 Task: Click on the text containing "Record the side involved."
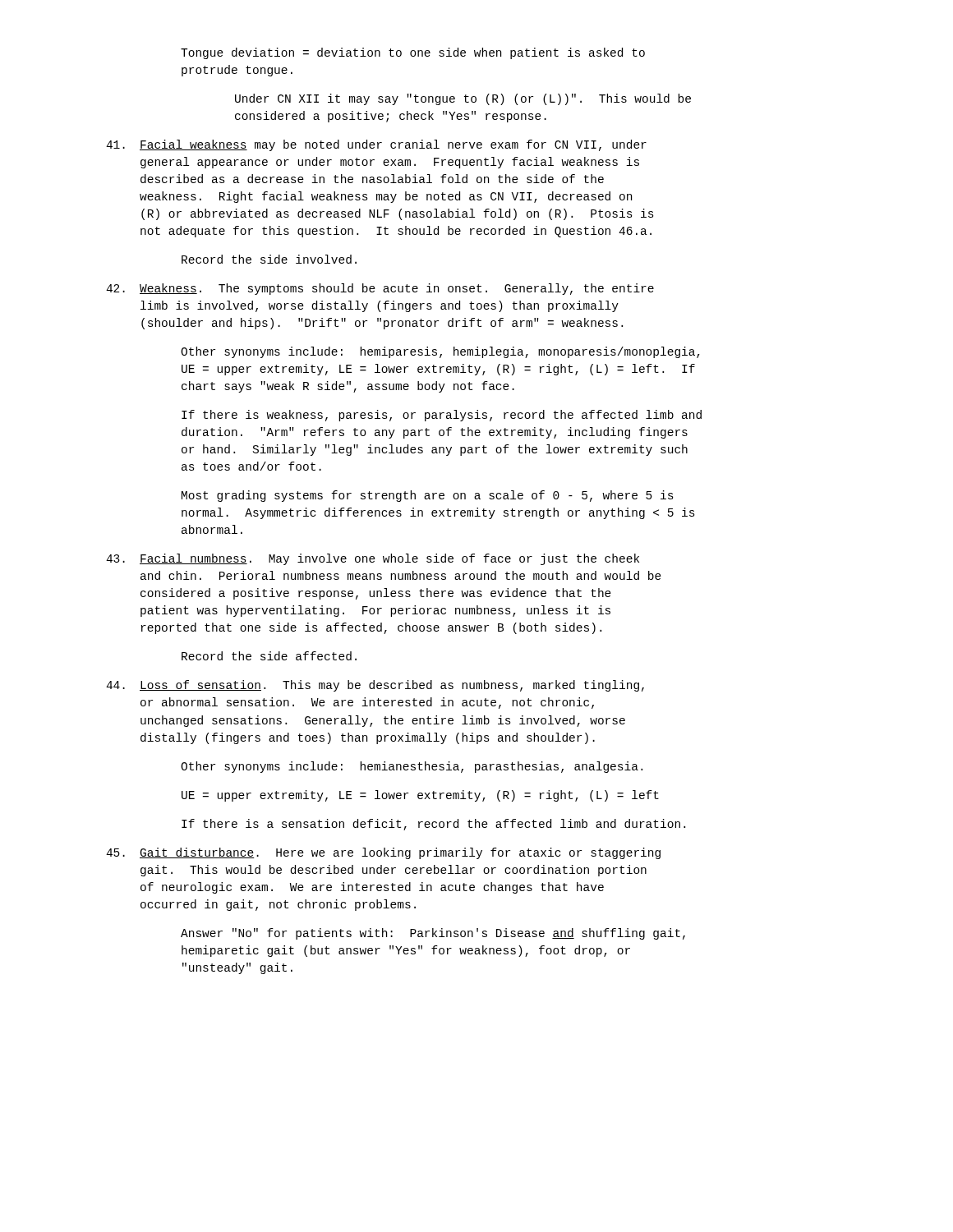pos(270,261)
